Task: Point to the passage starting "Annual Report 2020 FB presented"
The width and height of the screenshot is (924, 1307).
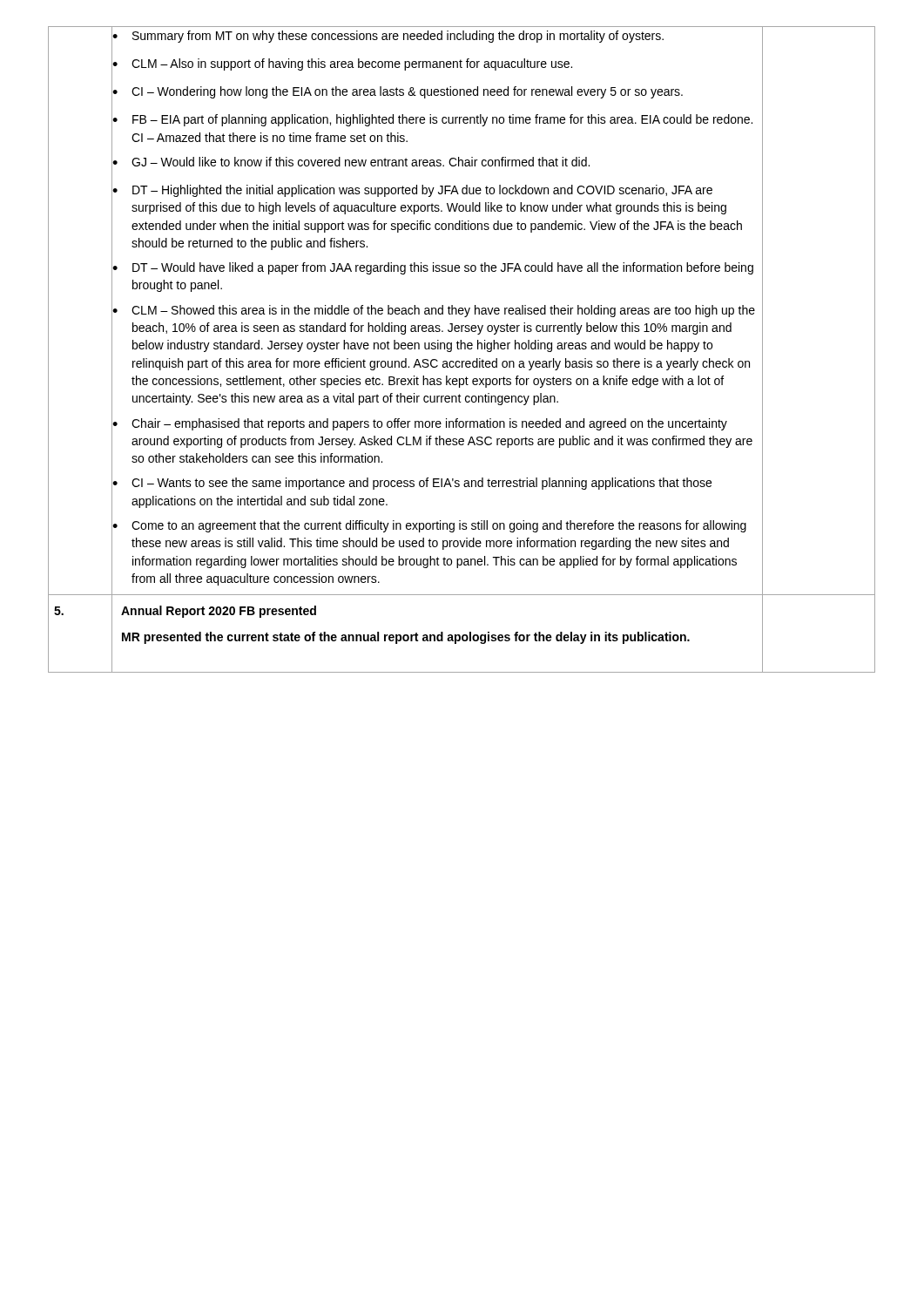Action: click(x=219, y=611)
